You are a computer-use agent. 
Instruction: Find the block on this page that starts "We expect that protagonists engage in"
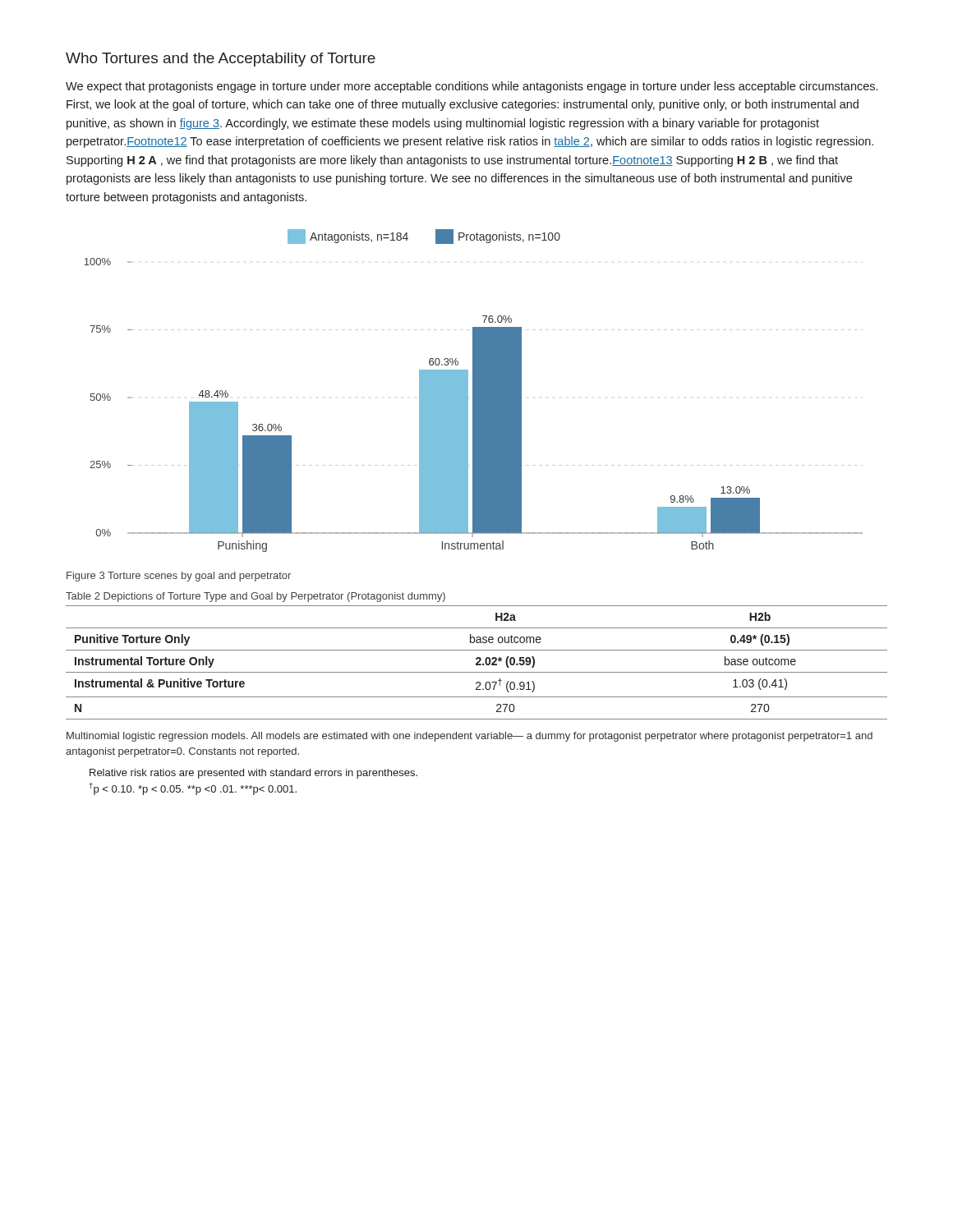(x=472, y=142)
